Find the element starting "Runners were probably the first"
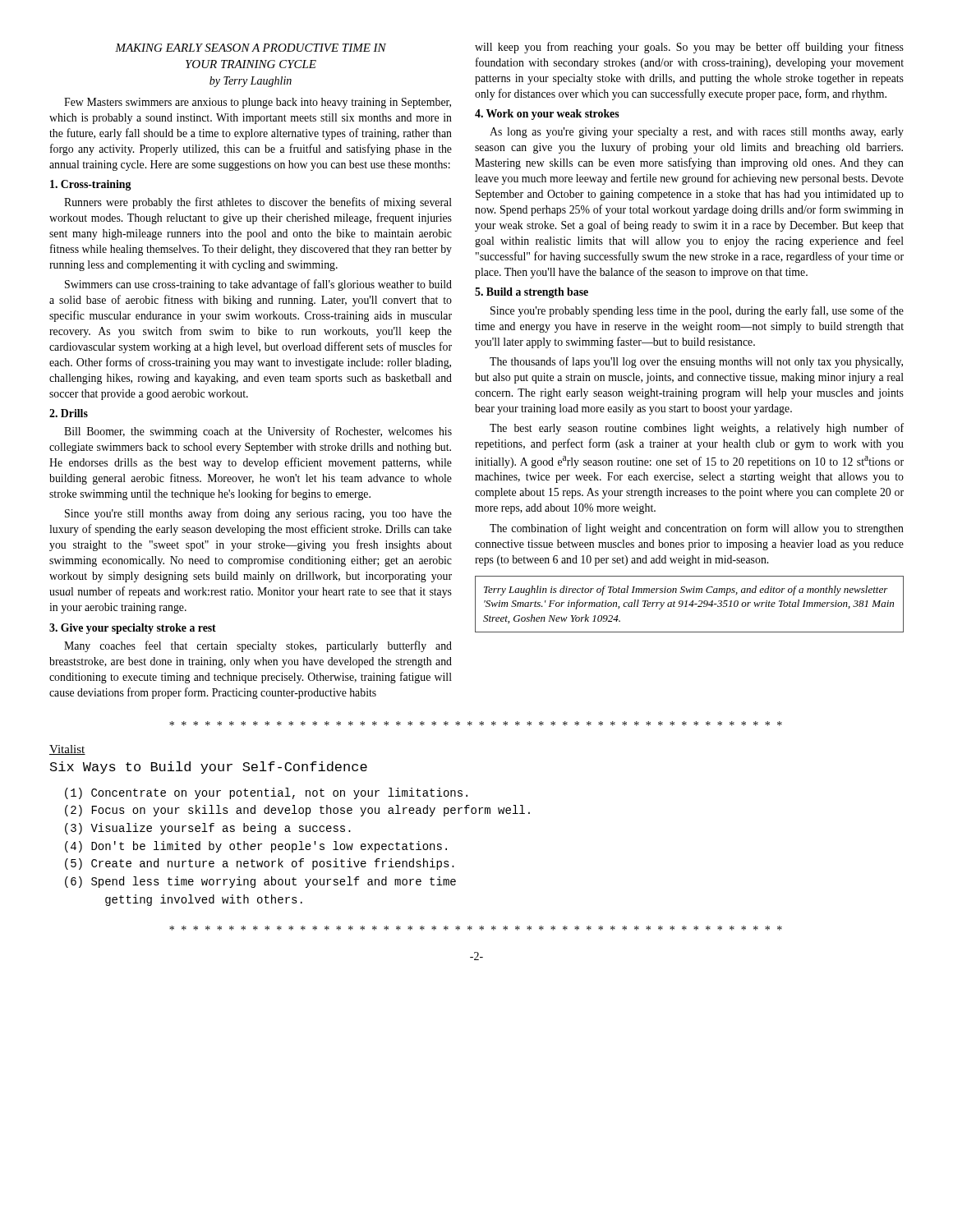Screen dimensions: 1232x953 pyautogui.click(x=251, y=298)
